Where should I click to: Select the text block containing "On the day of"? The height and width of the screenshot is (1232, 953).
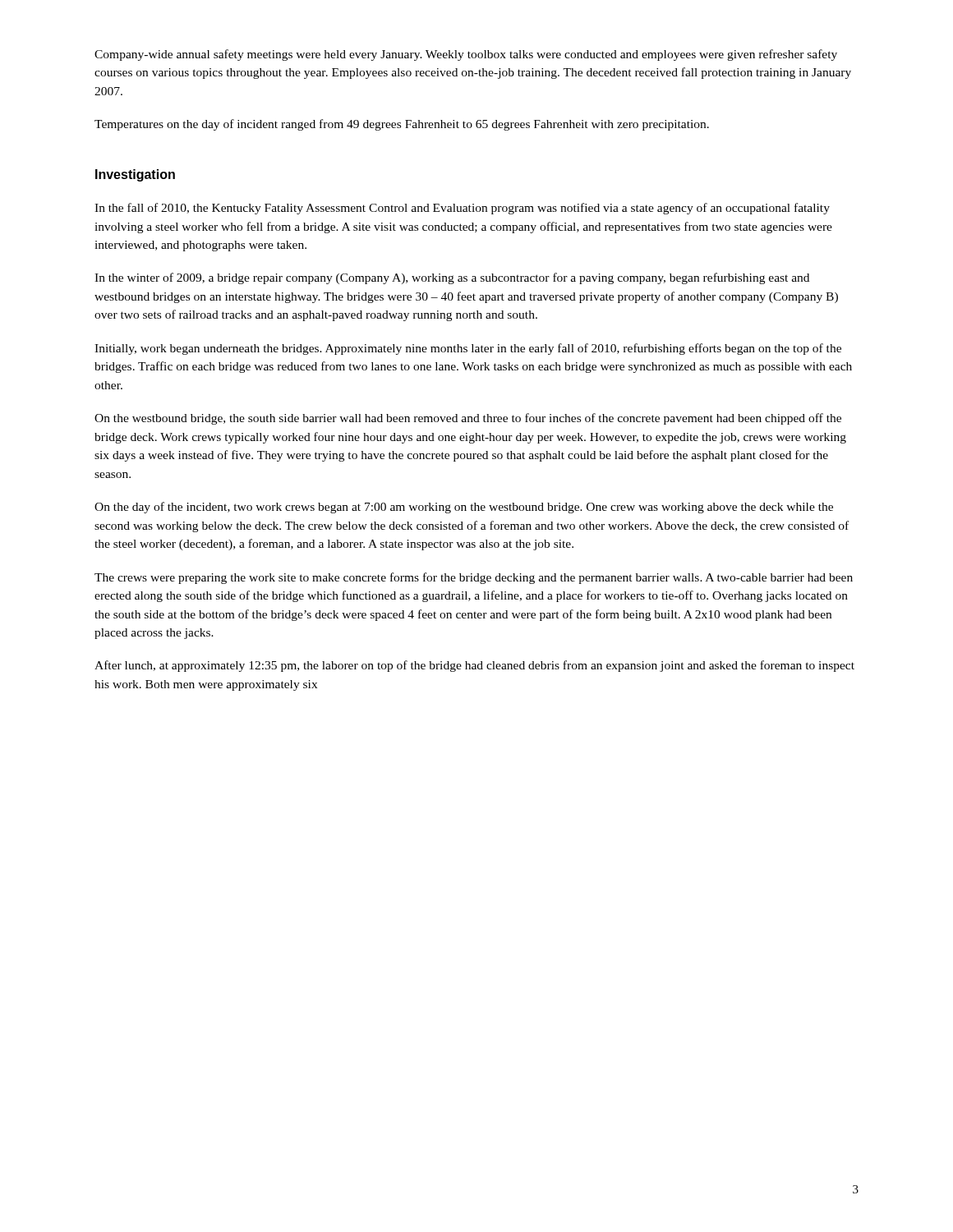[x=472, y=525]
